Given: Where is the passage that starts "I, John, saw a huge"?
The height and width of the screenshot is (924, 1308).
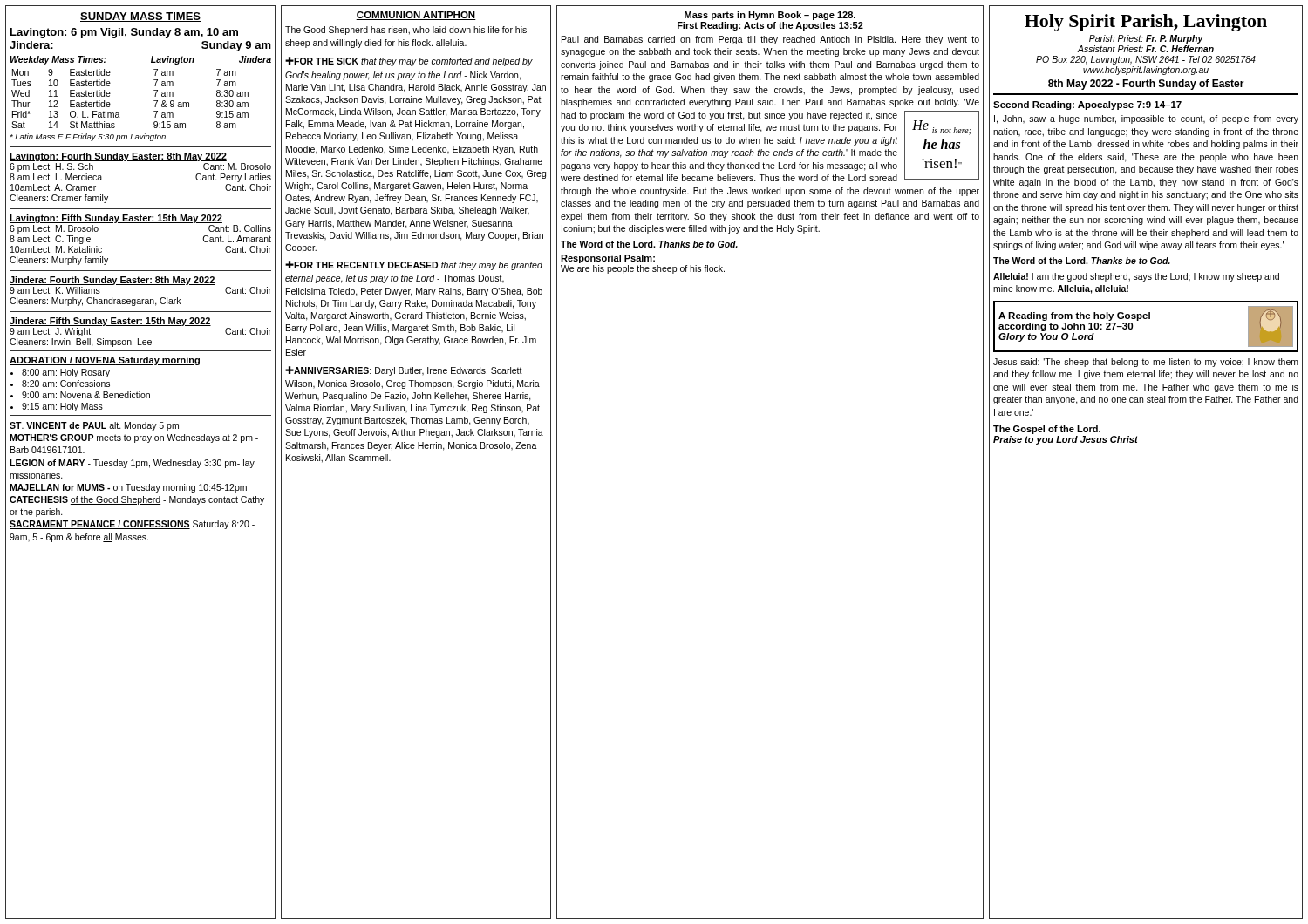Looking at the screenshot, I should (1146, 182).
